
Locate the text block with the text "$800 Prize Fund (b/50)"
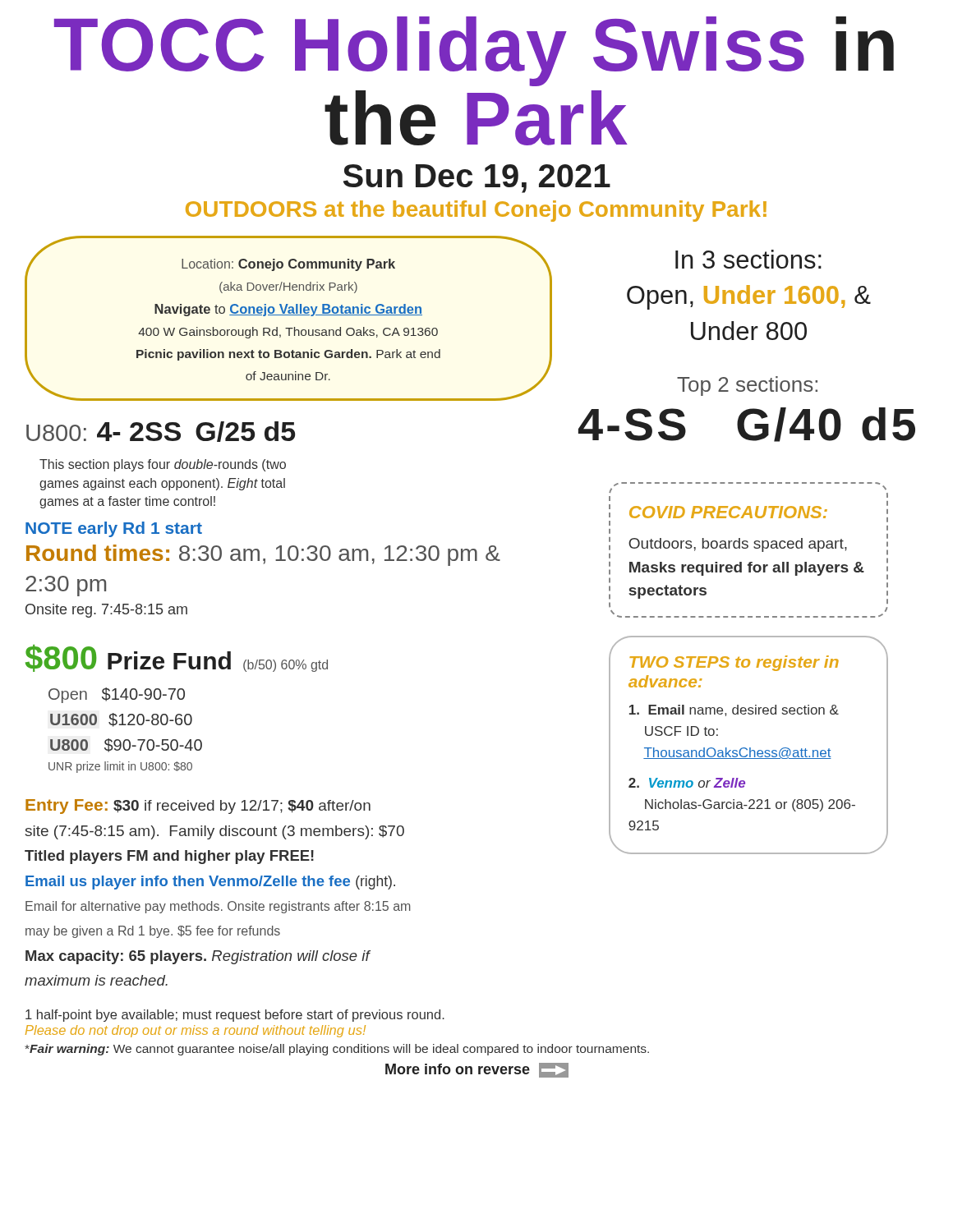[177, 658]
